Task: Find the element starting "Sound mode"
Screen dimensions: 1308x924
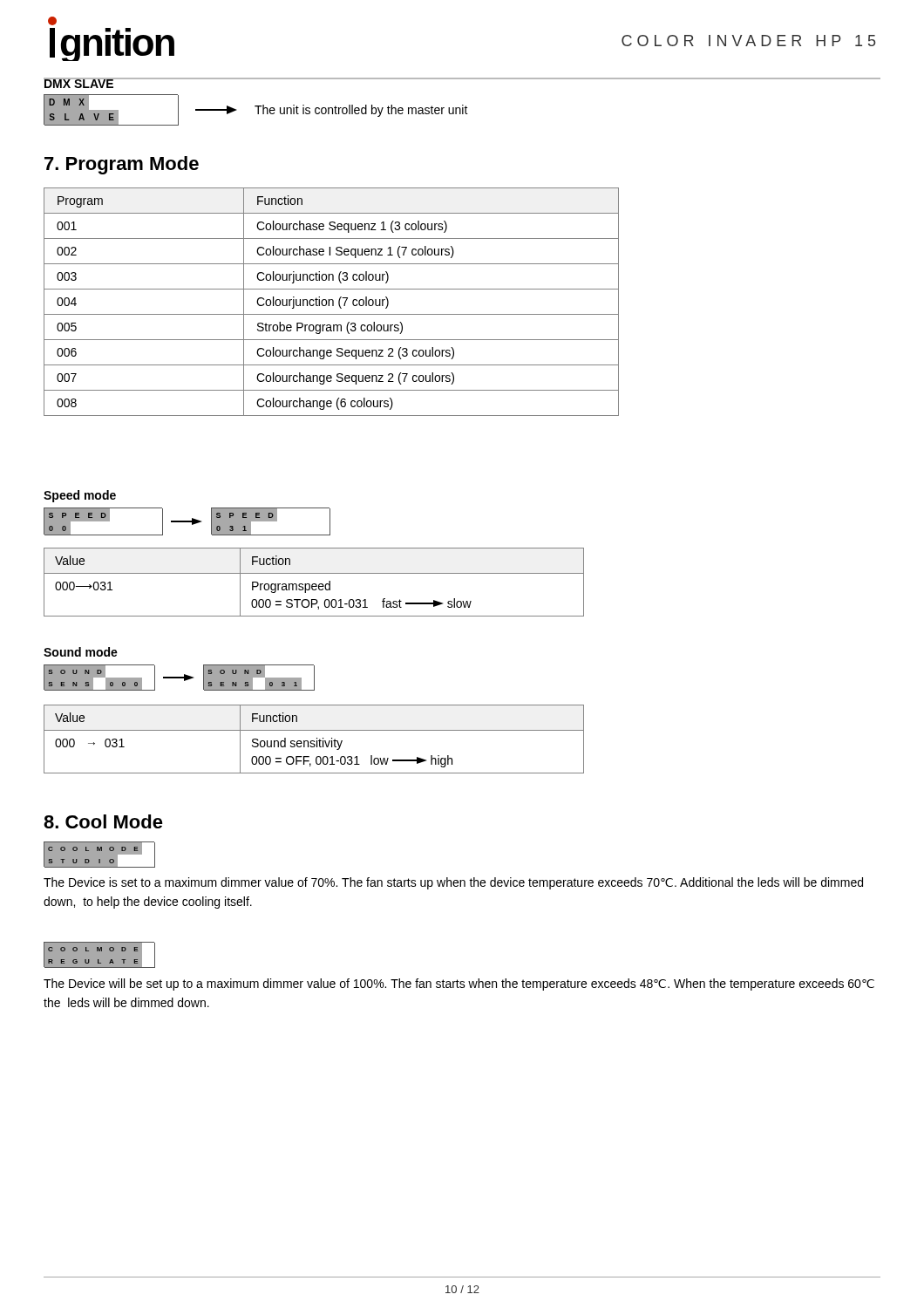Action: (81, 652)
